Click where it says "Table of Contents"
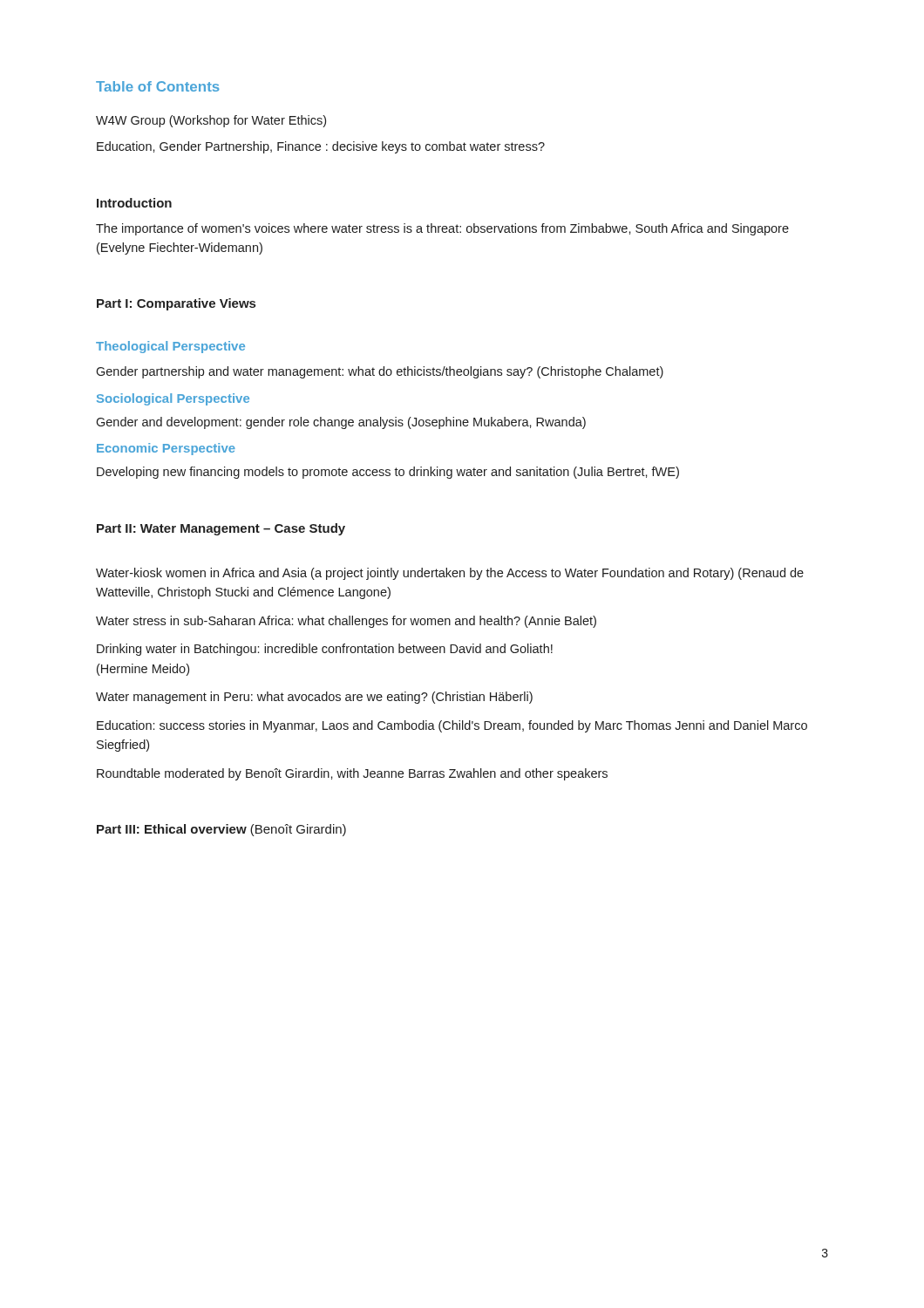Screen dimensions: 1308x924 tap(158, 87)
